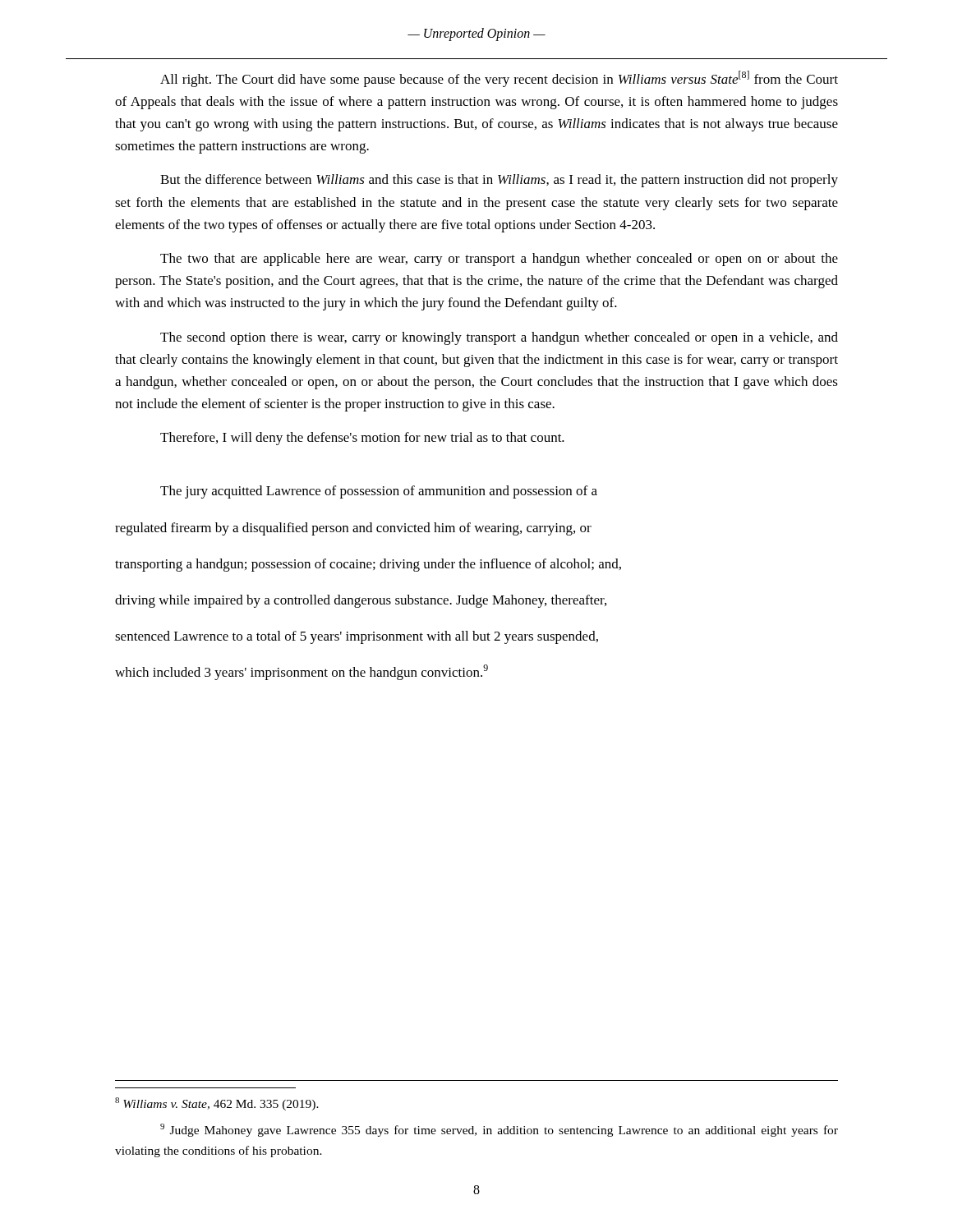
Task: Select the text block that reads "The jury acquitted"
Action: pos(379,492)
